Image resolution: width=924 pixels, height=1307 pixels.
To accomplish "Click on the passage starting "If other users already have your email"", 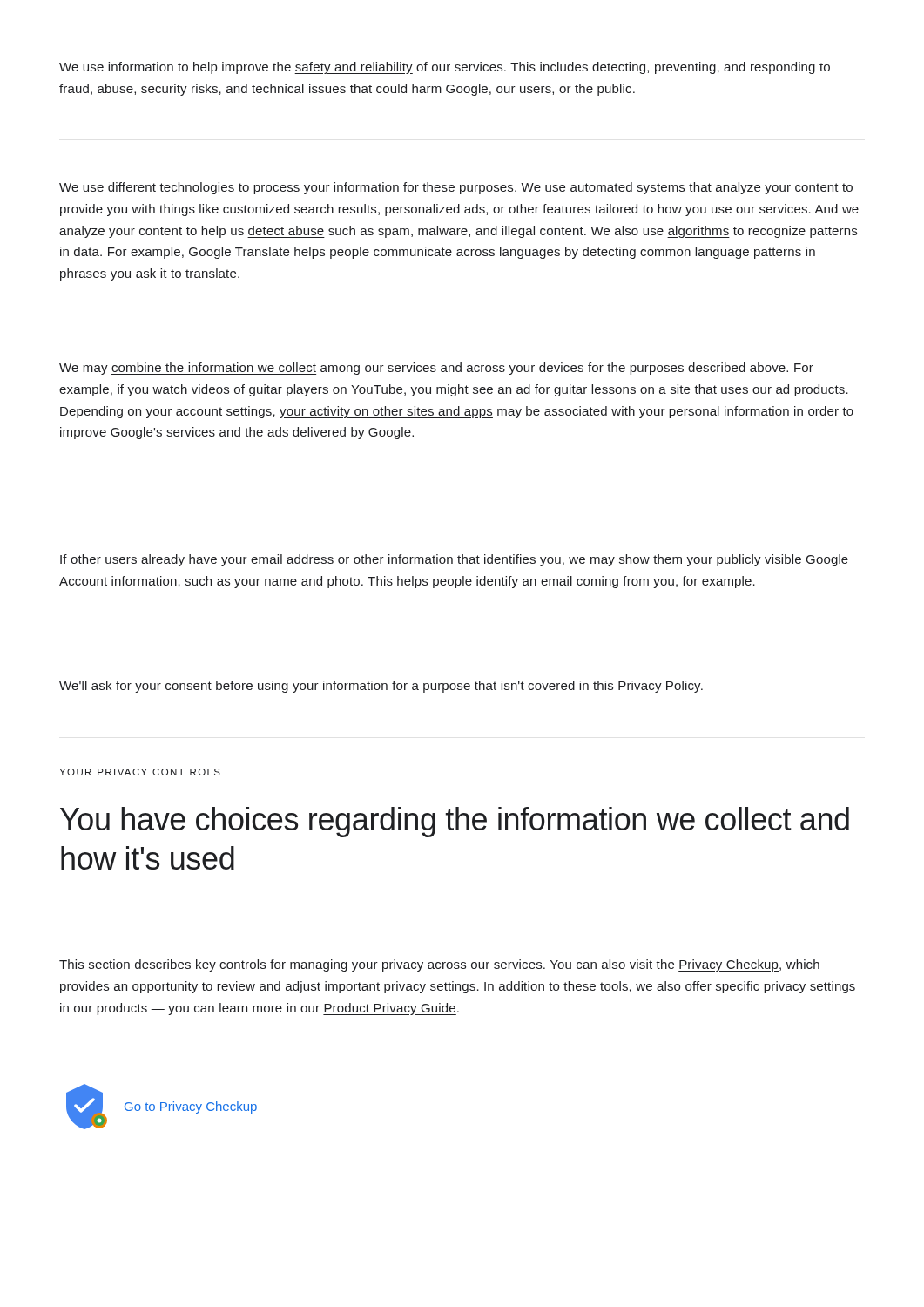I will 462,571.
